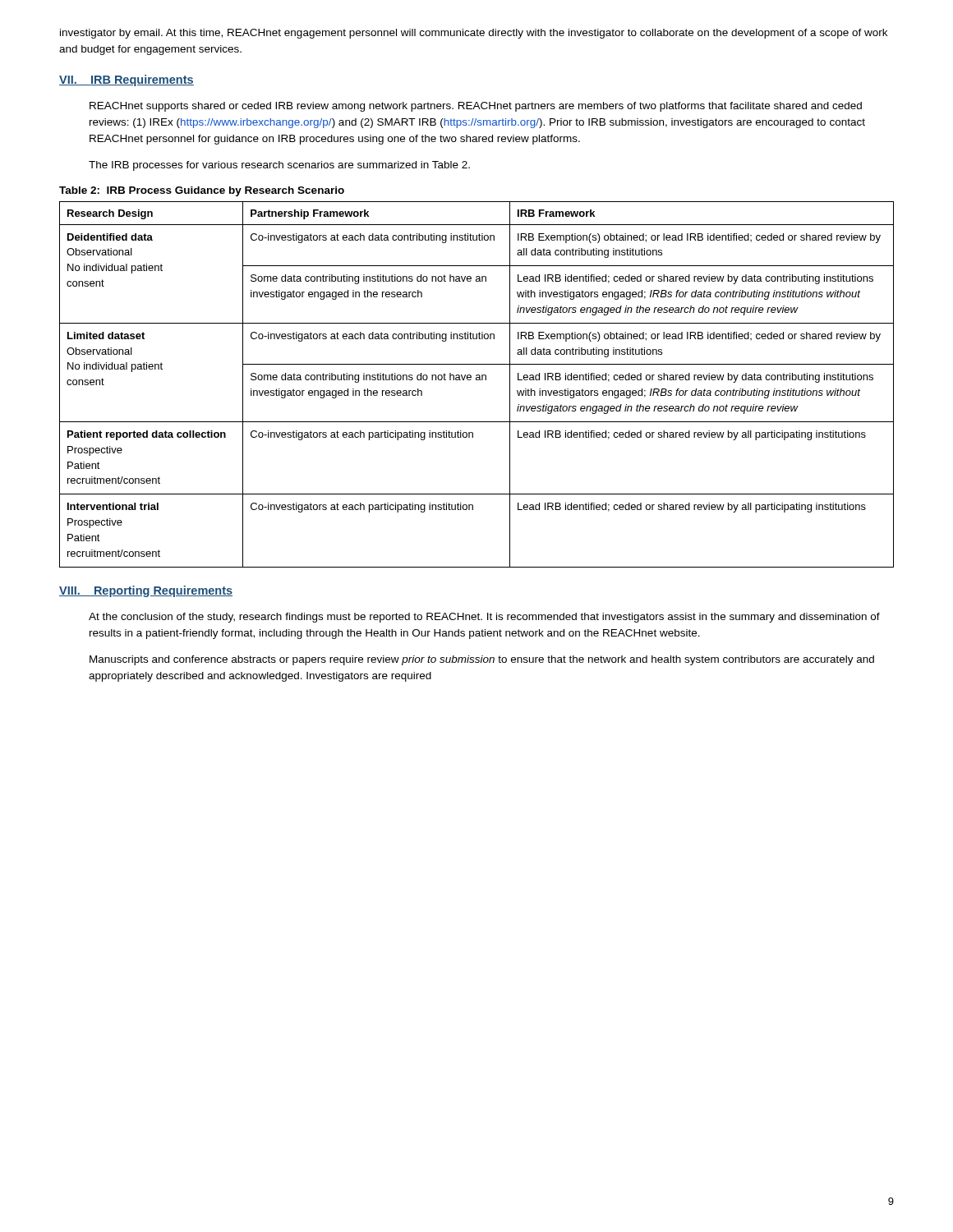Click on the caption that reads "Table 2: IRB"

point(202,190)
